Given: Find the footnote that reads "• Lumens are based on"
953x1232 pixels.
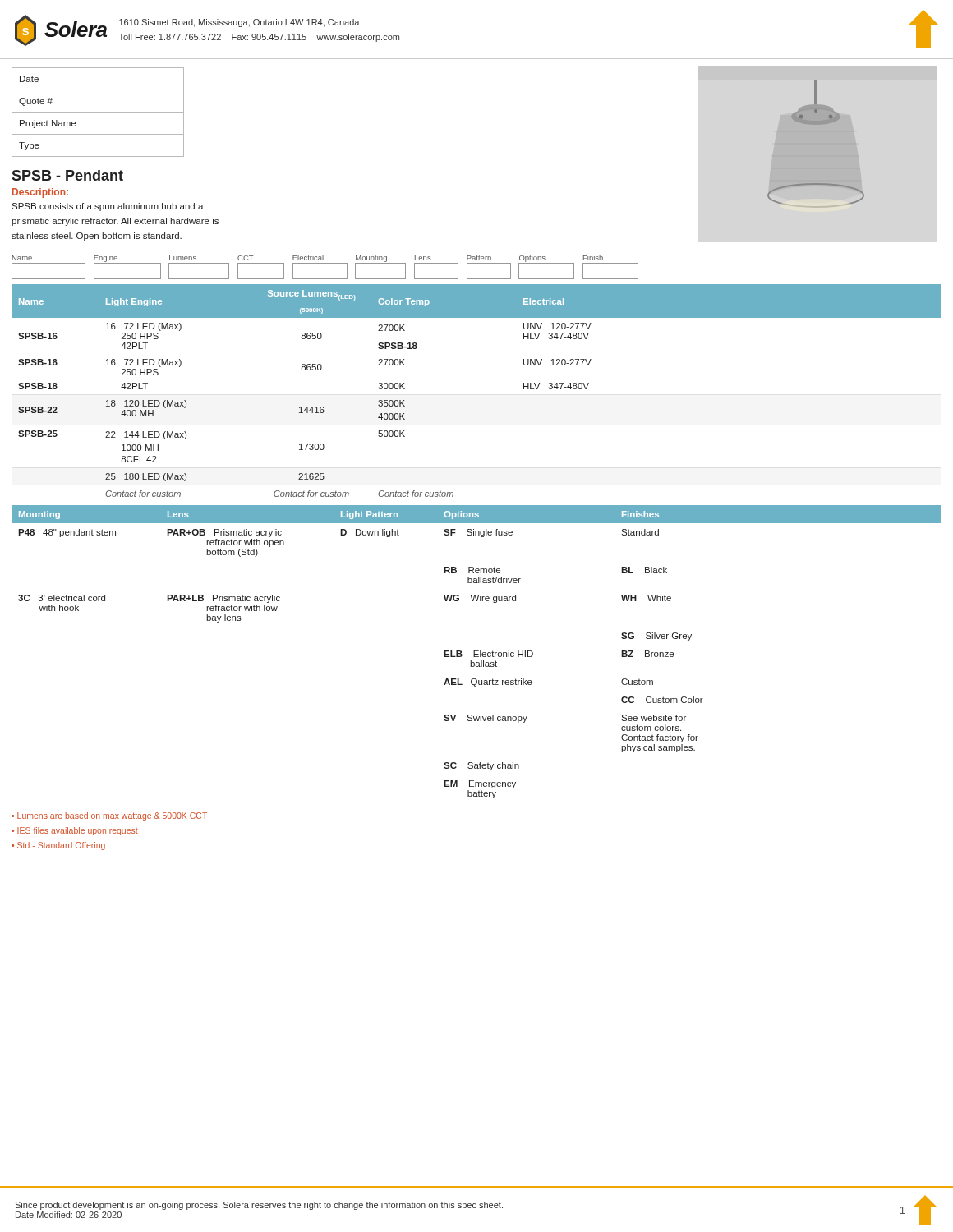Looking at the screenshot, I should click(109, 816).
